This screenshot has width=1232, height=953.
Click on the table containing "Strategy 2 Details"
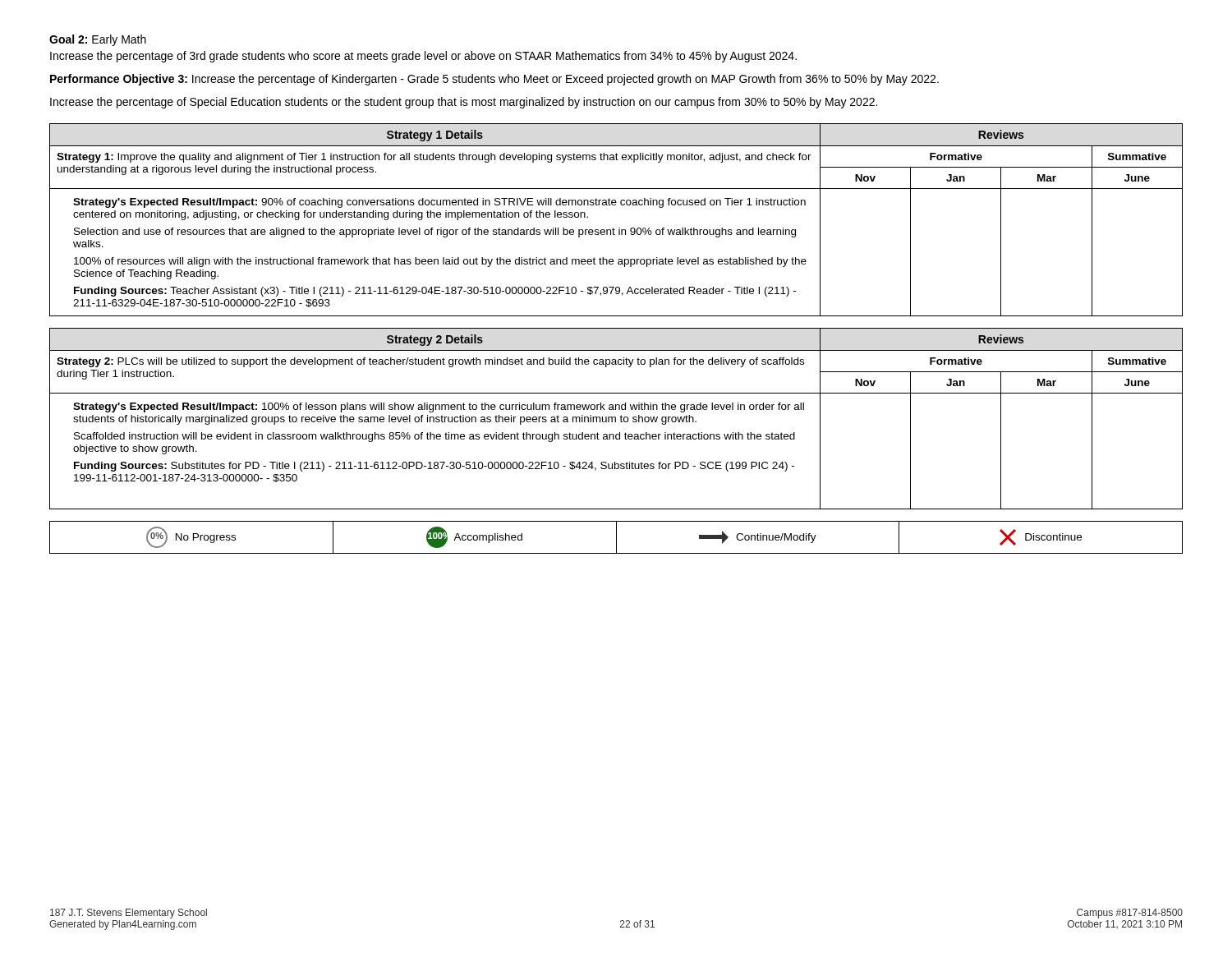616,419
